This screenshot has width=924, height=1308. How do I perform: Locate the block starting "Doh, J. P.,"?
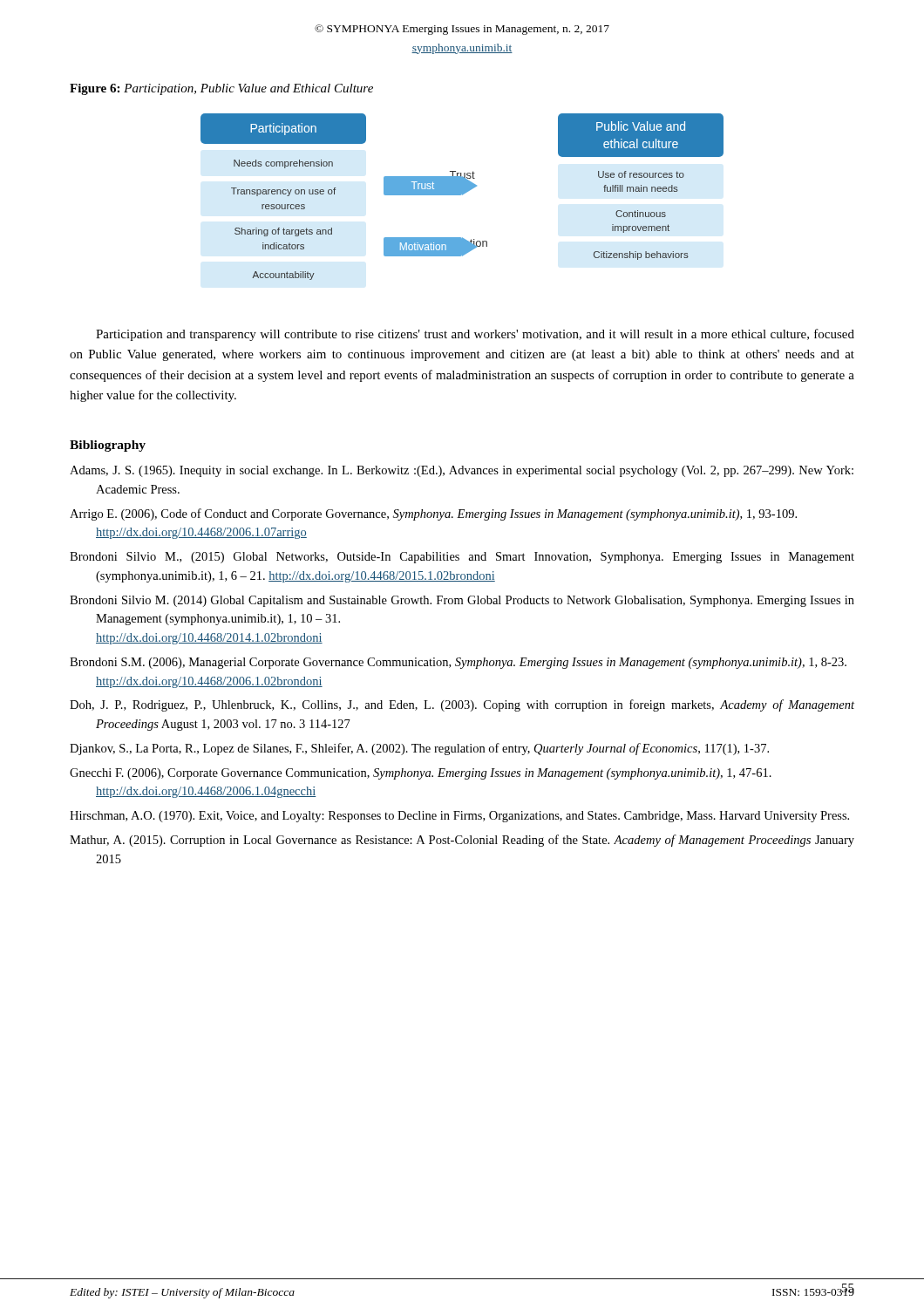tap(462, 714)
